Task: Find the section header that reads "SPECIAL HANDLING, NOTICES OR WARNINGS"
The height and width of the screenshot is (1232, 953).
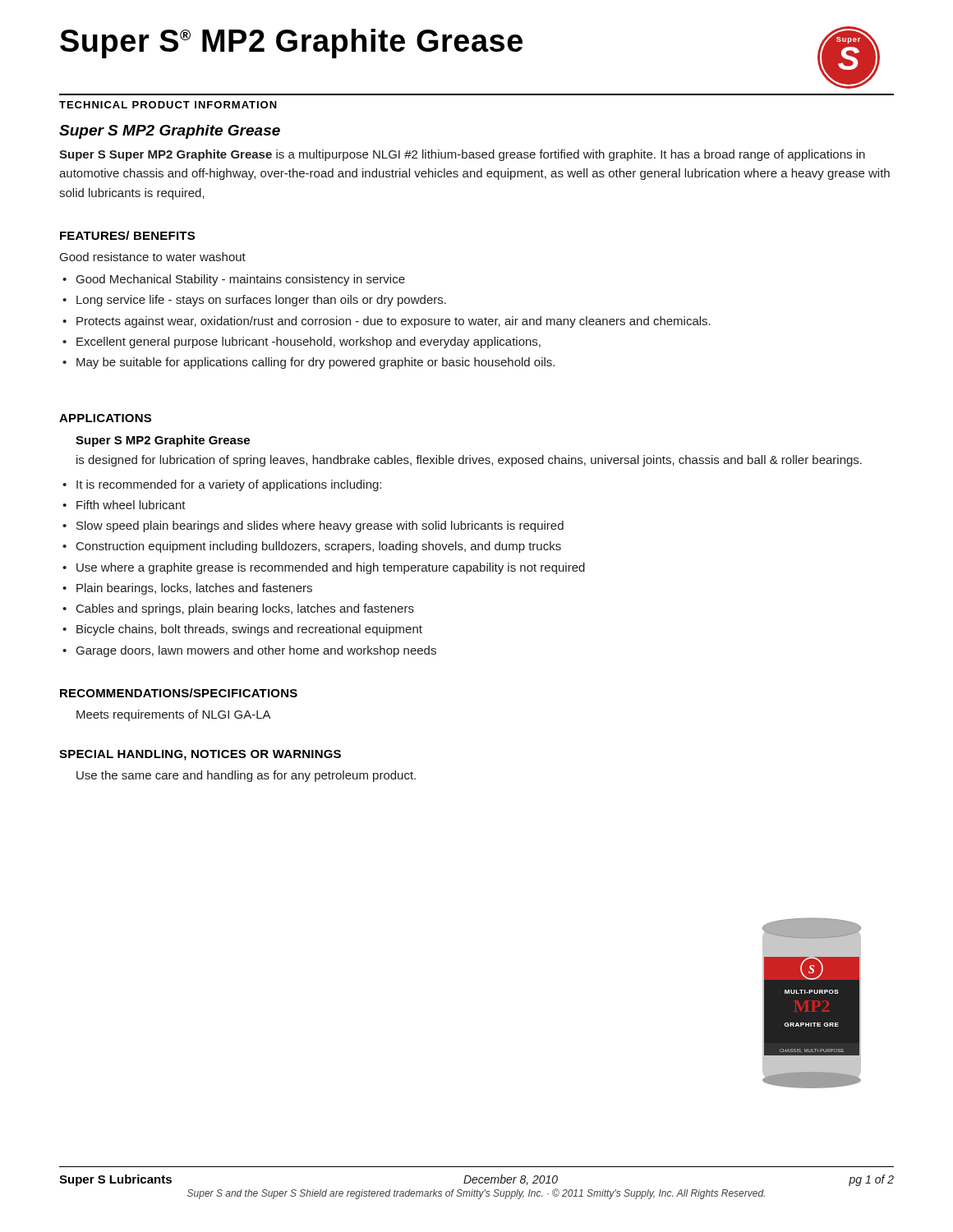Action: [x=200, y=754]
